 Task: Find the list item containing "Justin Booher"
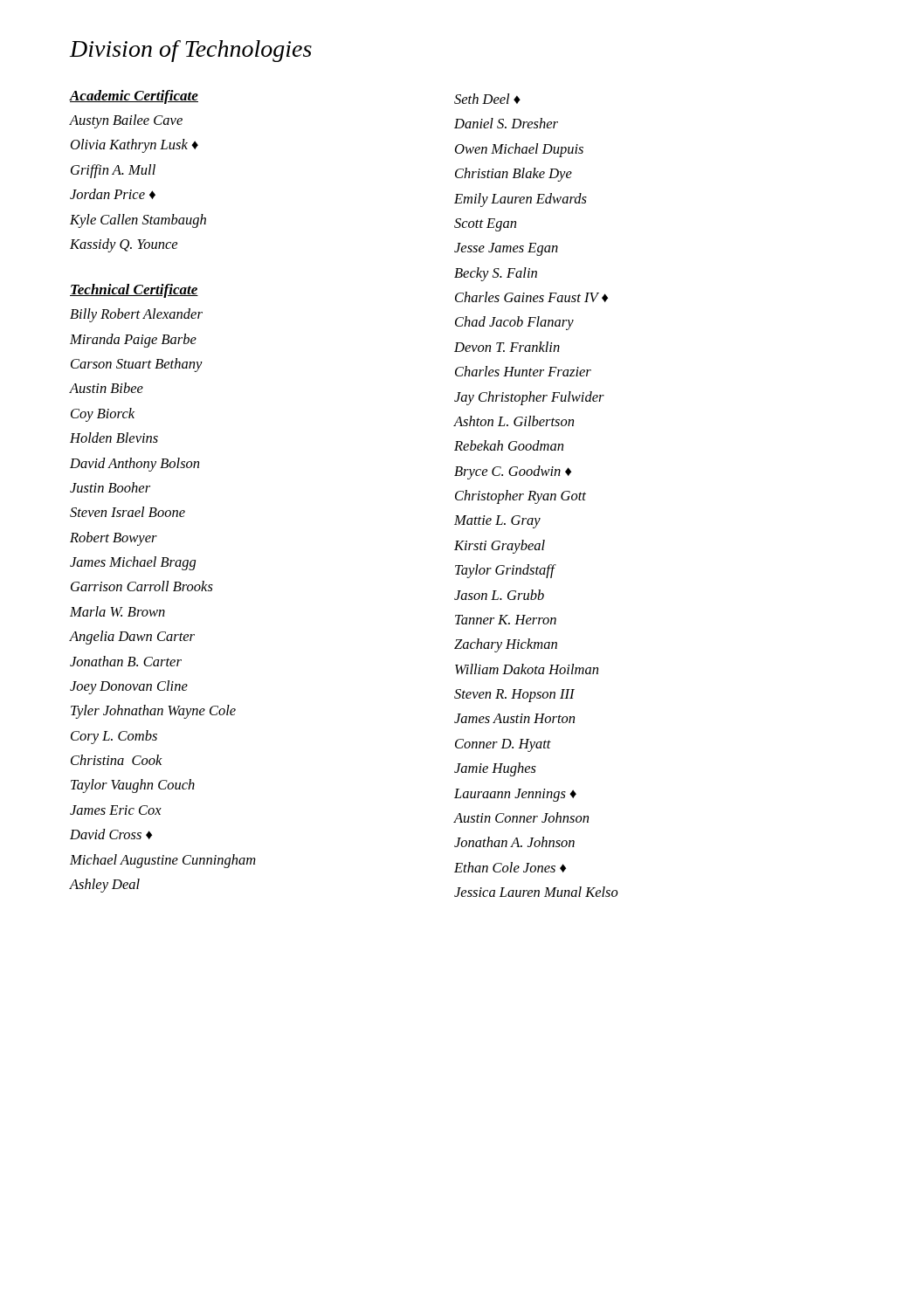pyautogui.click(x=110, y=488)
